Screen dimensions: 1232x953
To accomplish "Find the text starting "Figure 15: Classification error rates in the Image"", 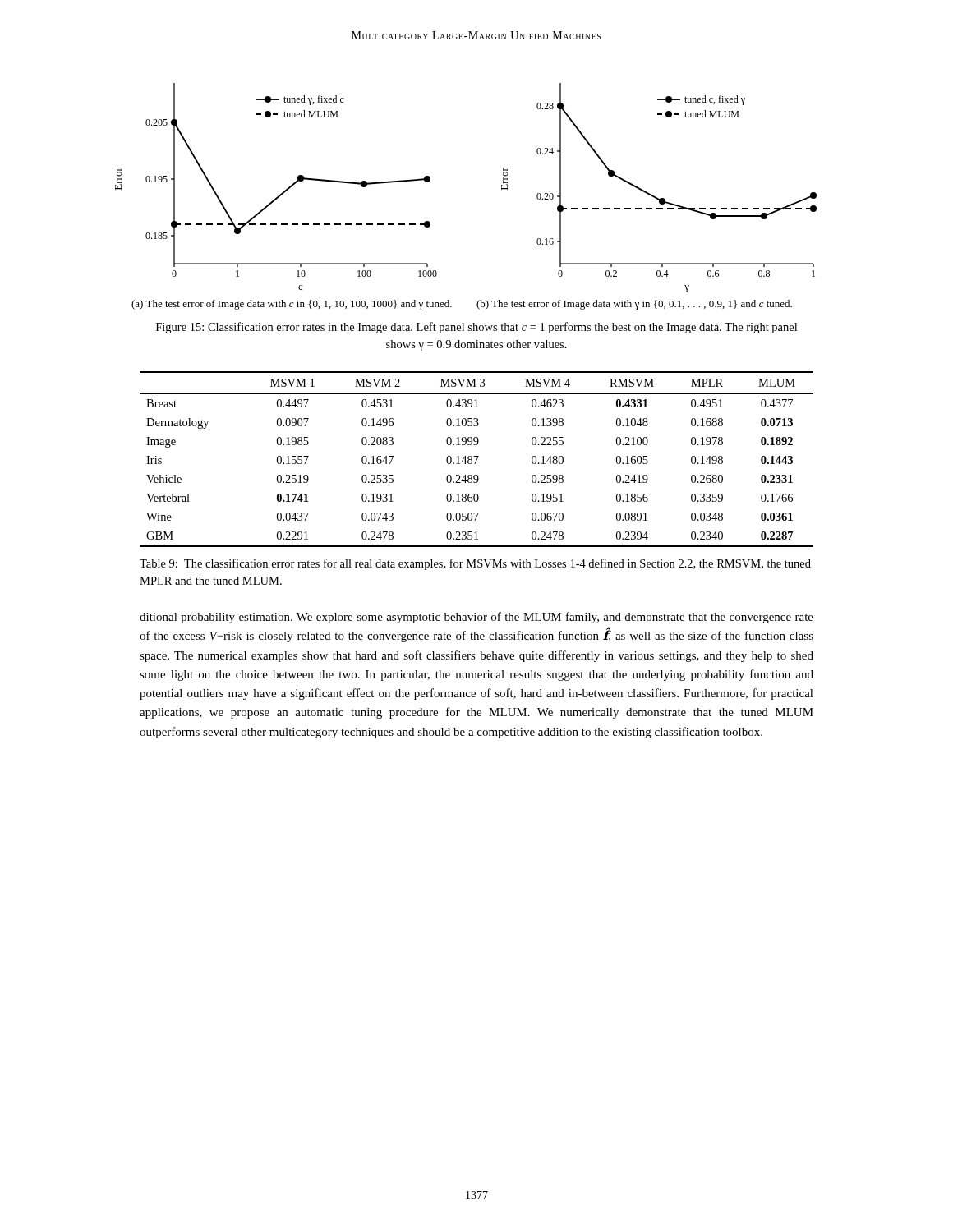I will pos(476,336).
